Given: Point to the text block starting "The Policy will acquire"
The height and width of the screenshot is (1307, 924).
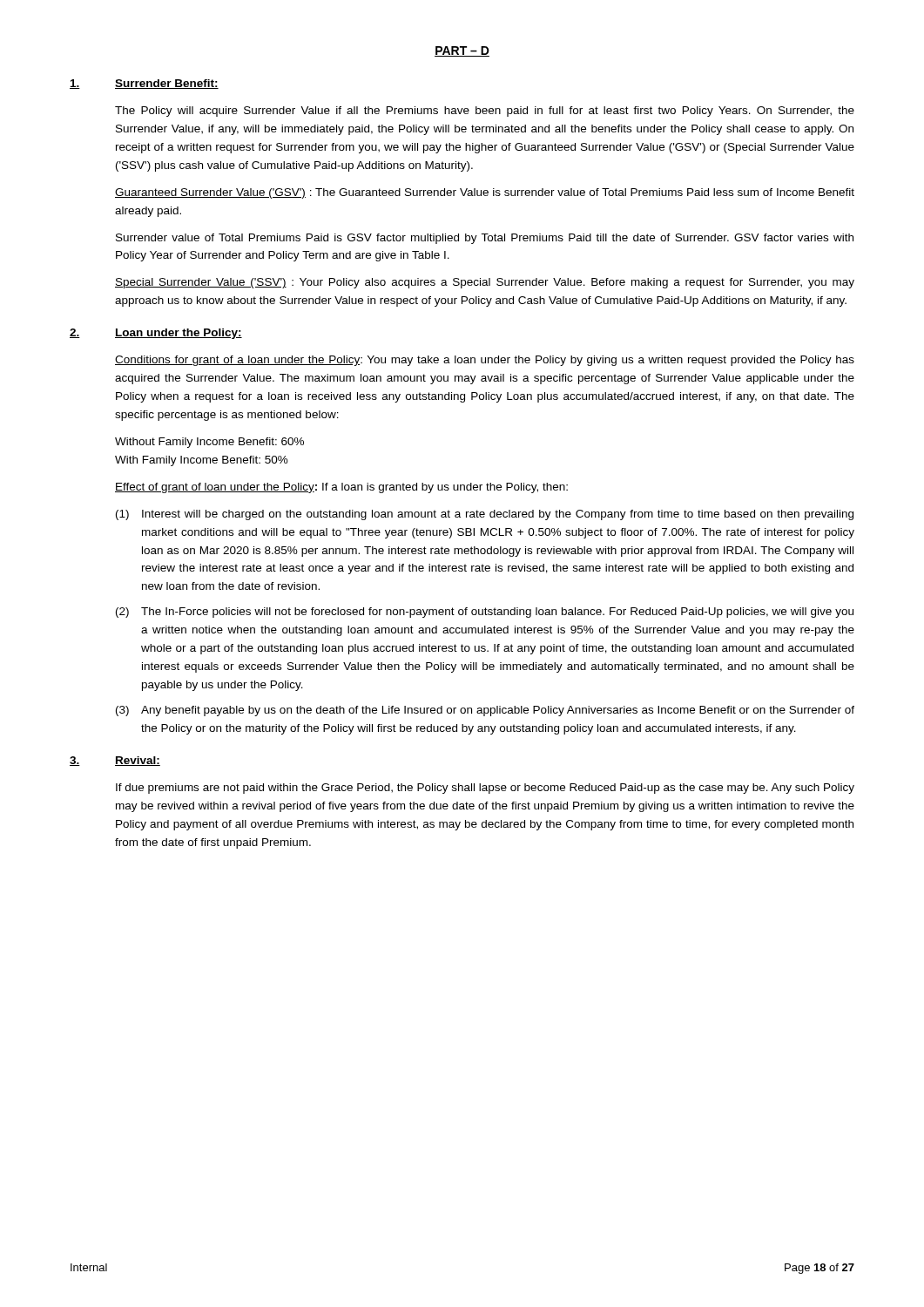Looking at the screenshot, I should (x=485, y=138).
